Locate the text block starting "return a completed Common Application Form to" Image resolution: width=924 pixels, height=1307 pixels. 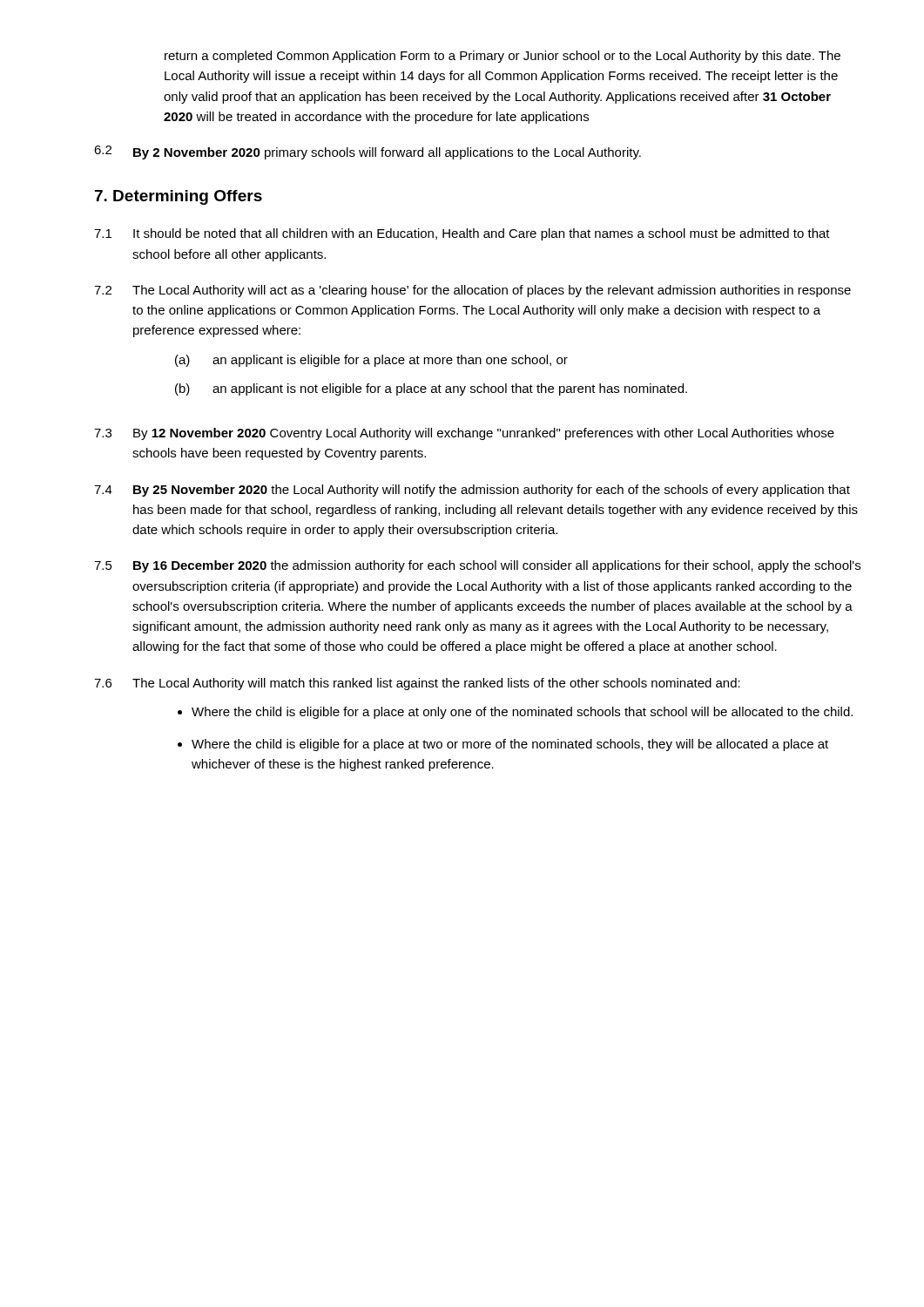coord(502,86)
